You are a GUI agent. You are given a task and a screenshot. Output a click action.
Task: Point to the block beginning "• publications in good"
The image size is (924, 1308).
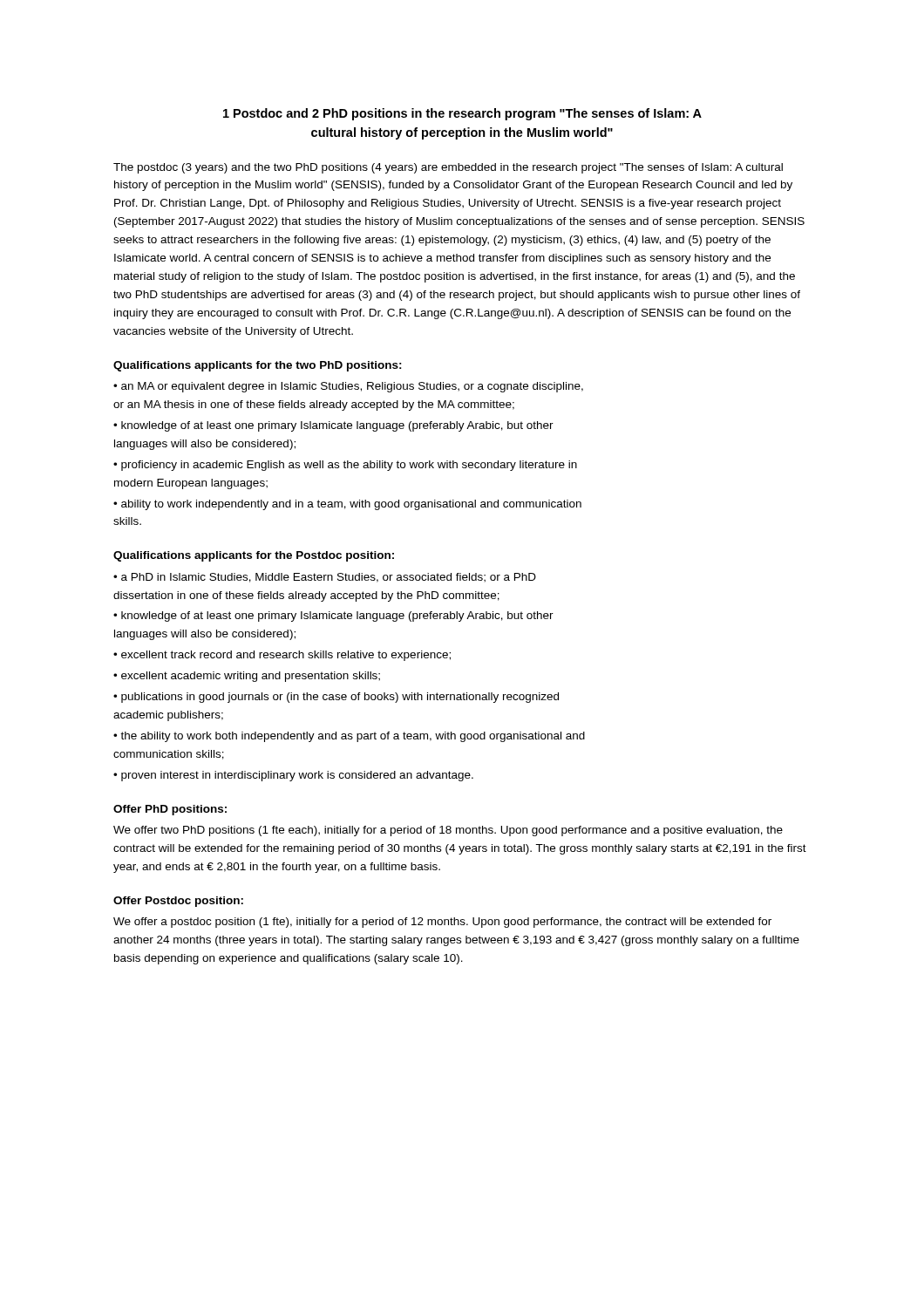[336, 706]
